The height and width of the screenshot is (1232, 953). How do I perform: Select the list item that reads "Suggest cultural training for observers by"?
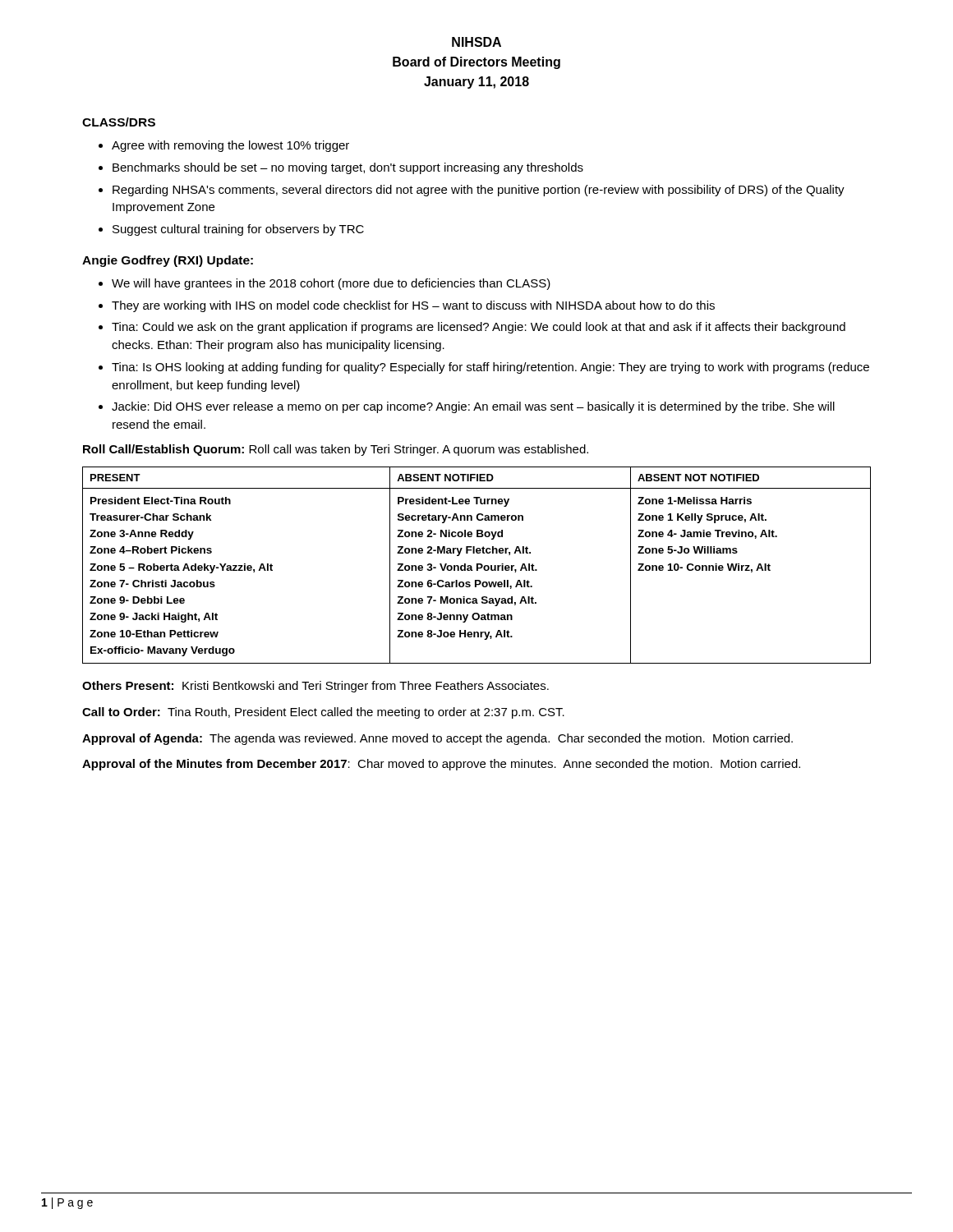tap(238, 229)
